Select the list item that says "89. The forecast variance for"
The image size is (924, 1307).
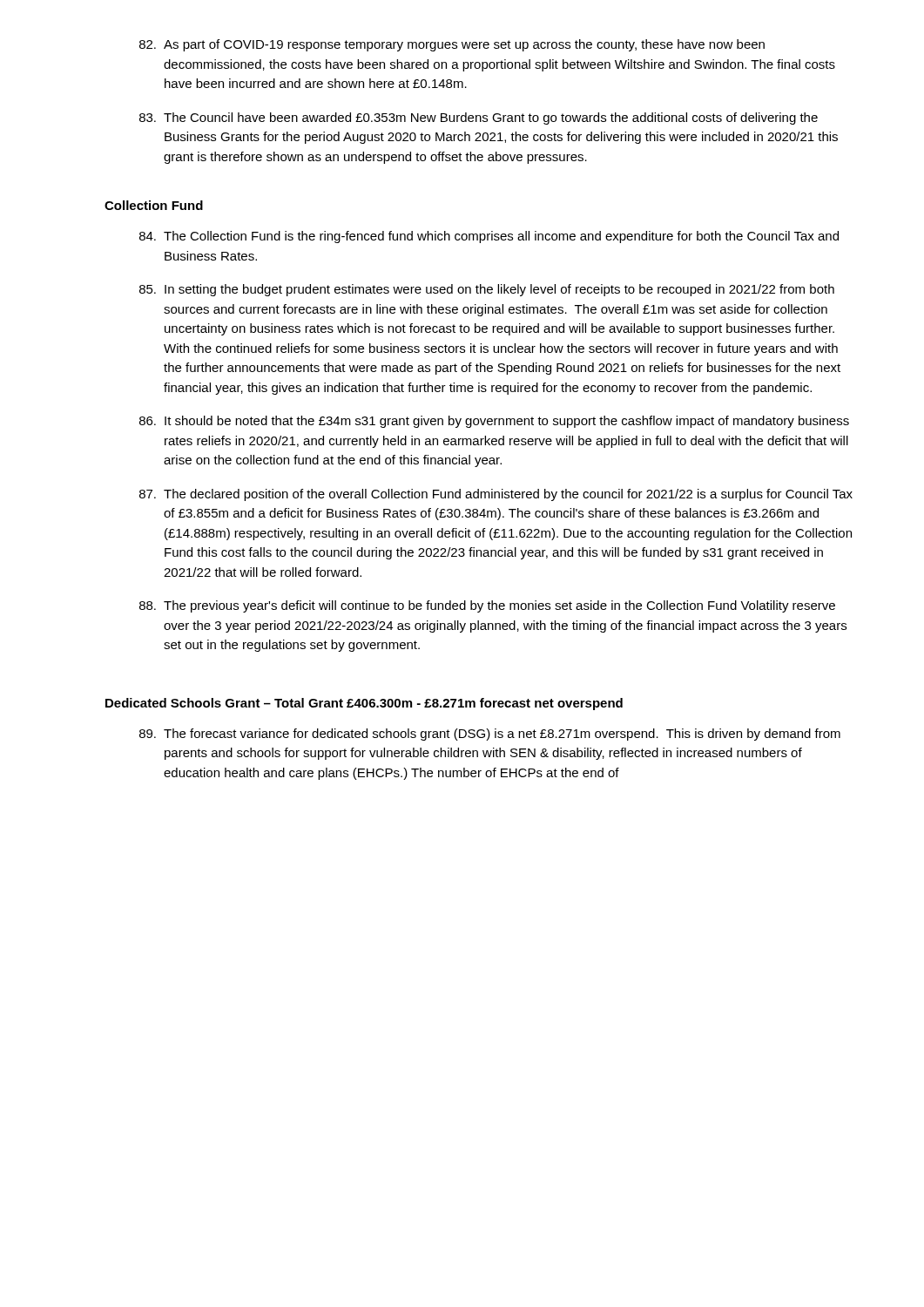[479, 753]
